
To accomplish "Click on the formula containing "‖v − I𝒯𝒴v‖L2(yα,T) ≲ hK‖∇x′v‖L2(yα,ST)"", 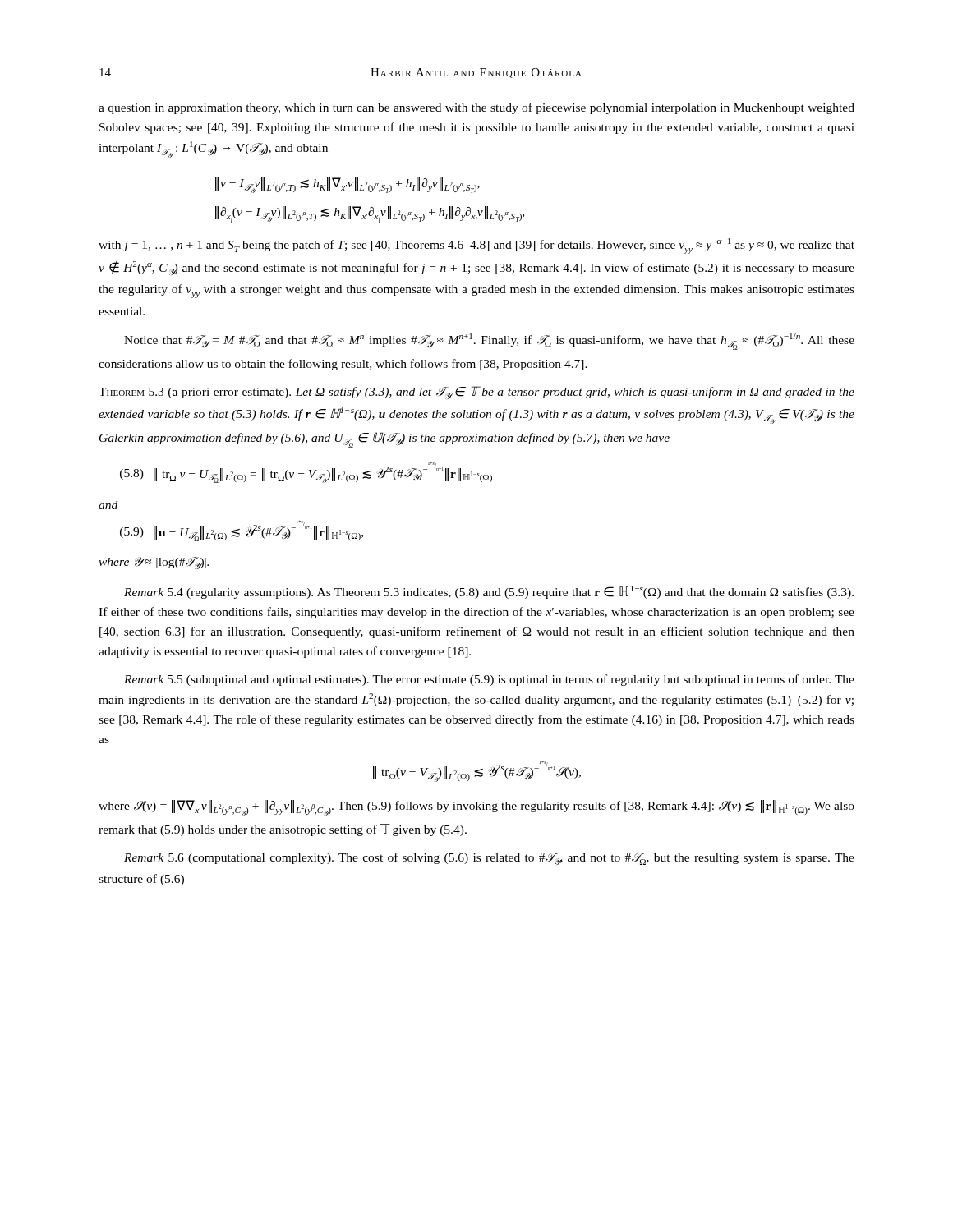I will (x=348, y=185).
